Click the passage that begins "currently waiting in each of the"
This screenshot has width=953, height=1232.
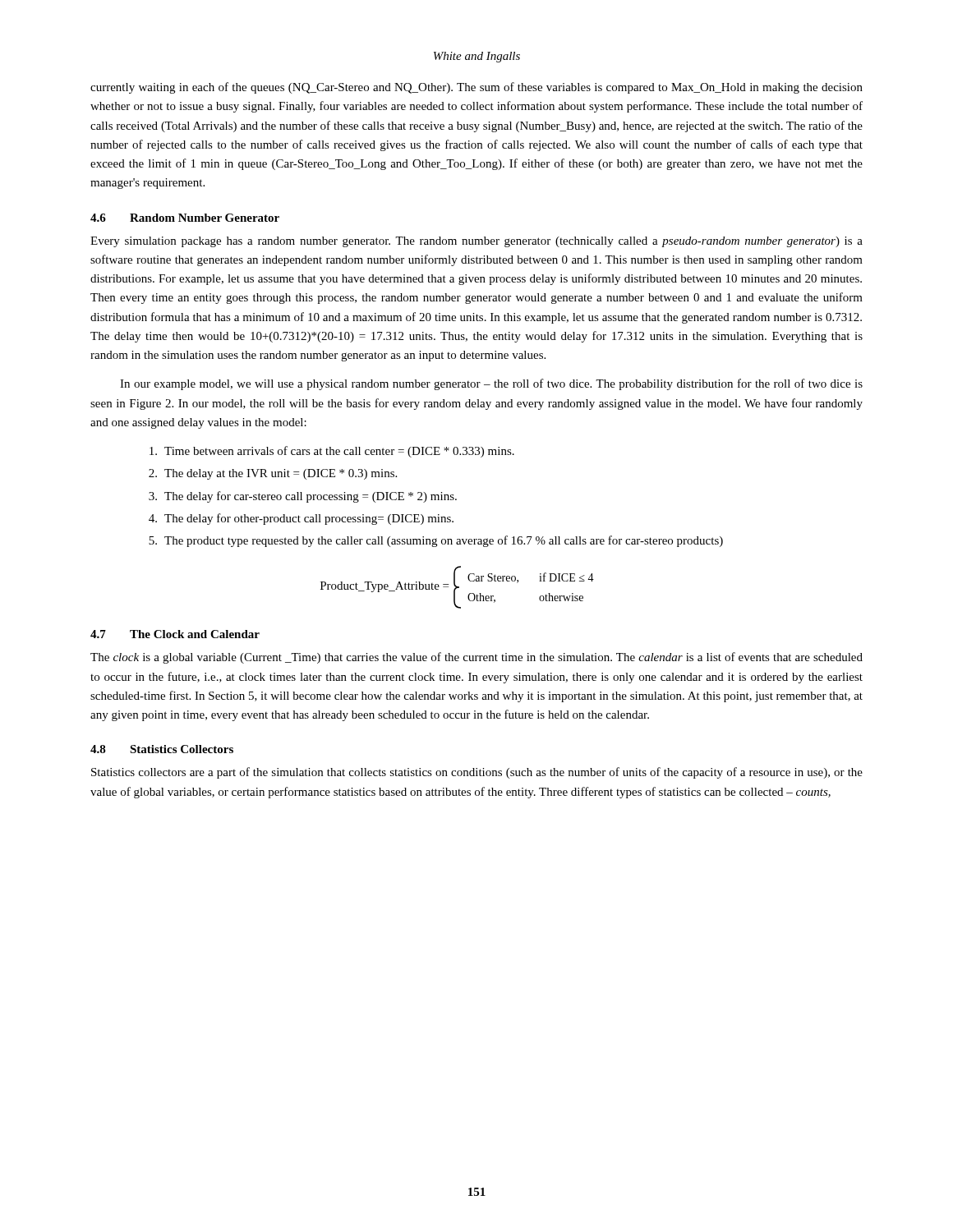(476, 135)
